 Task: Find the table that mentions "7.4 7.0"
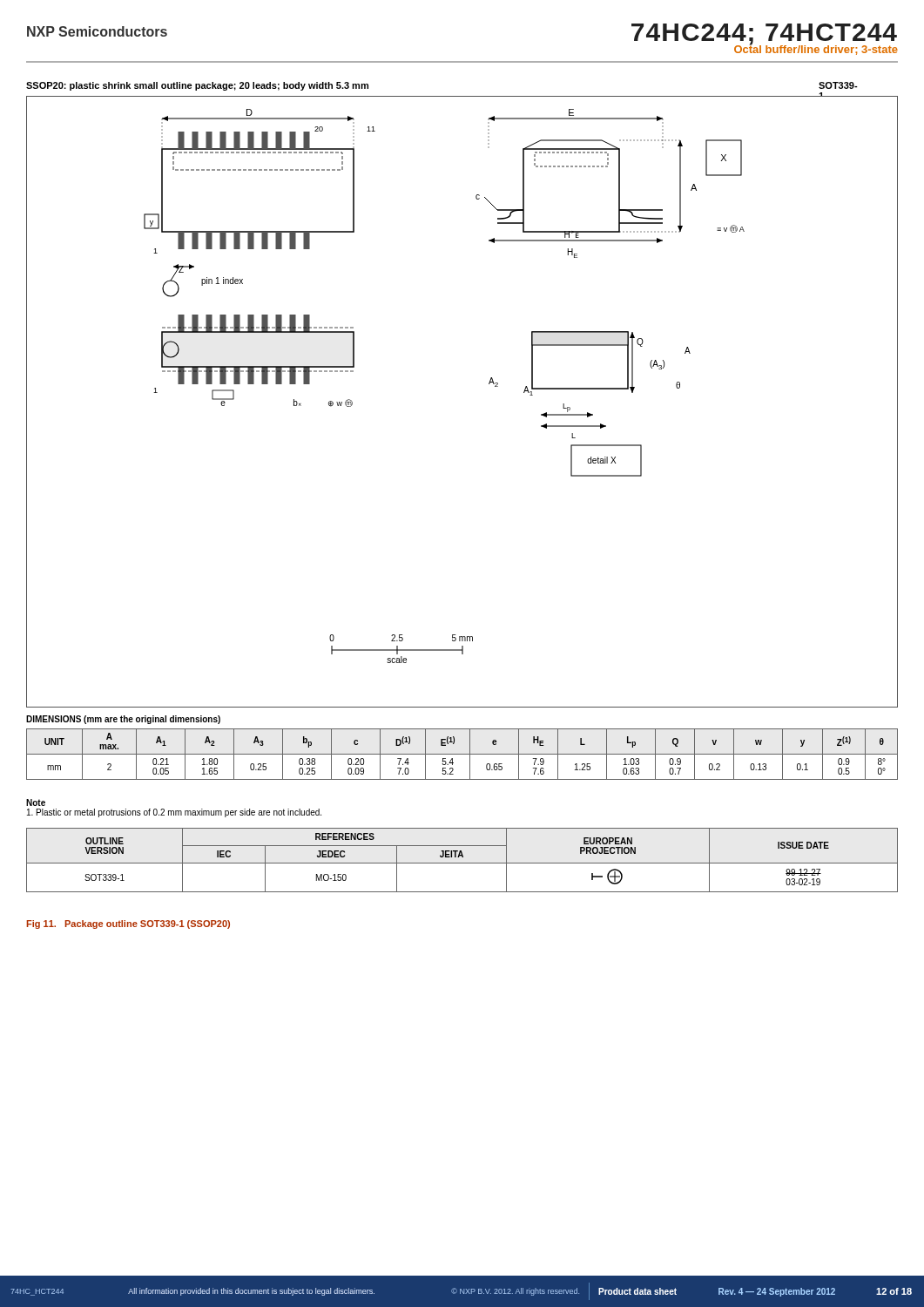coord(462,754)
